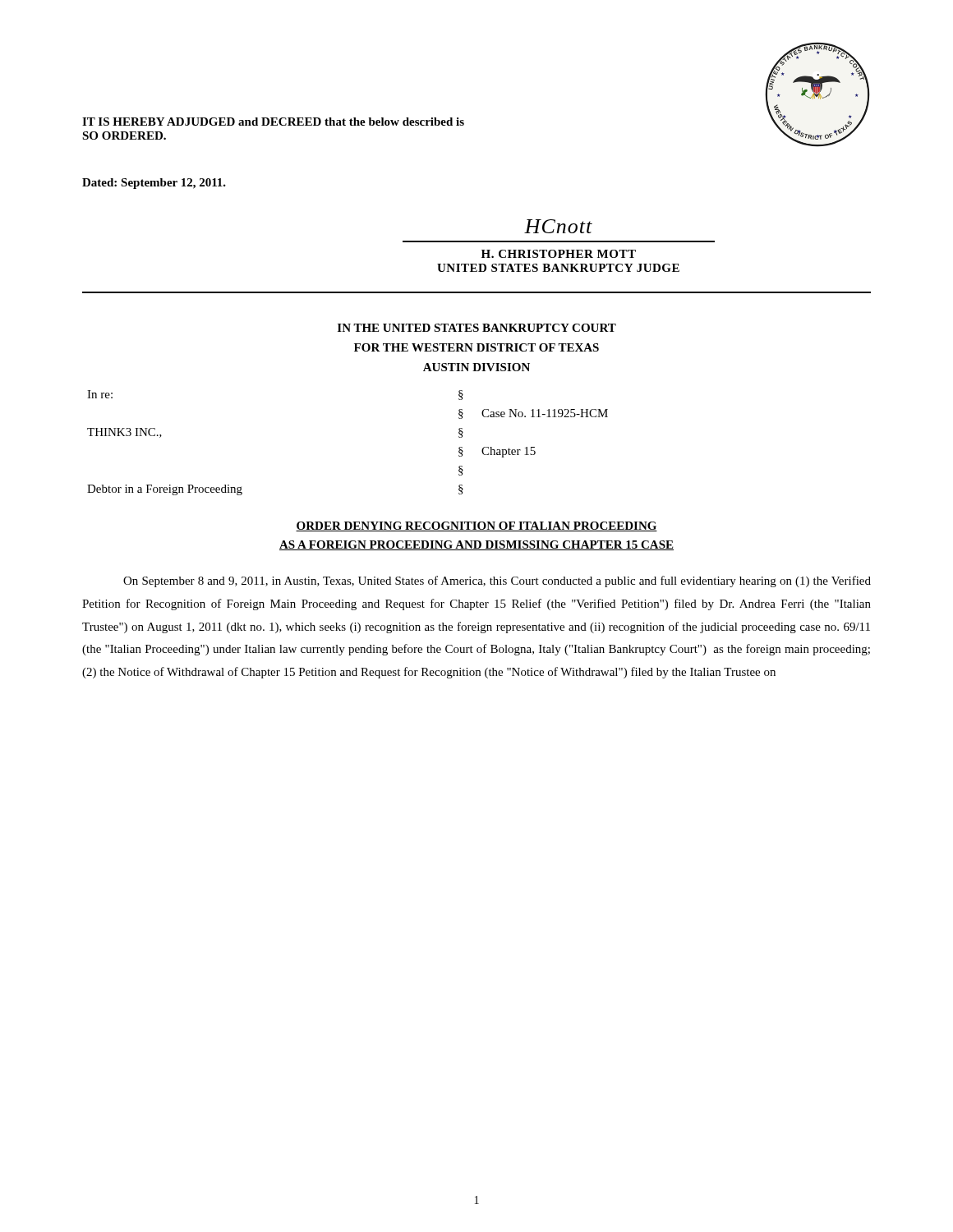This screenshot has width=953, height=1232.
Task: Point to the passage starting "ORDER DENYING RECOGNITION"
Action: click(476, 535)
